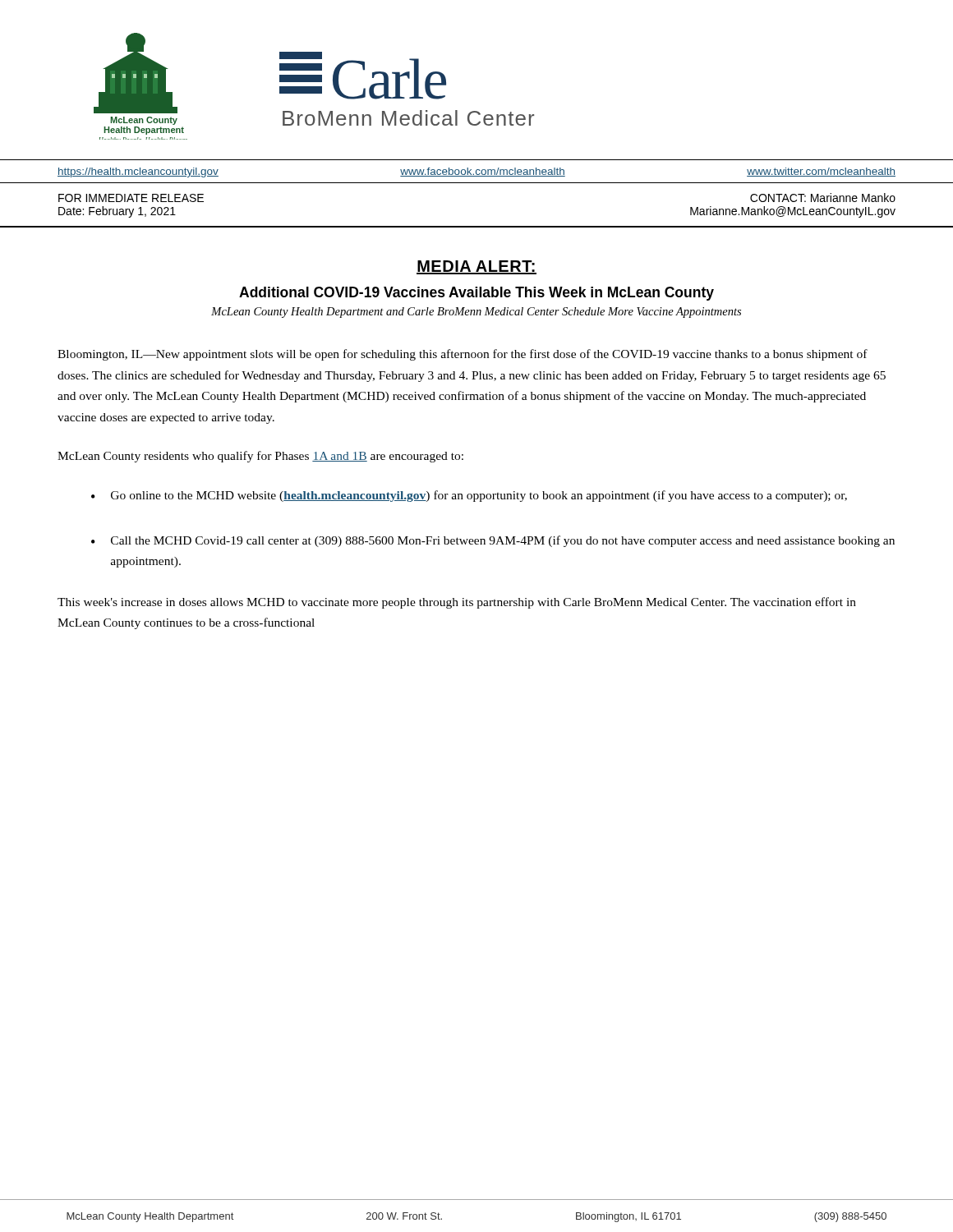Select the text block with the text "This week's increase"
This screenshot has width=953, height=1232.
pyautogui.click(x=457, y=612)
